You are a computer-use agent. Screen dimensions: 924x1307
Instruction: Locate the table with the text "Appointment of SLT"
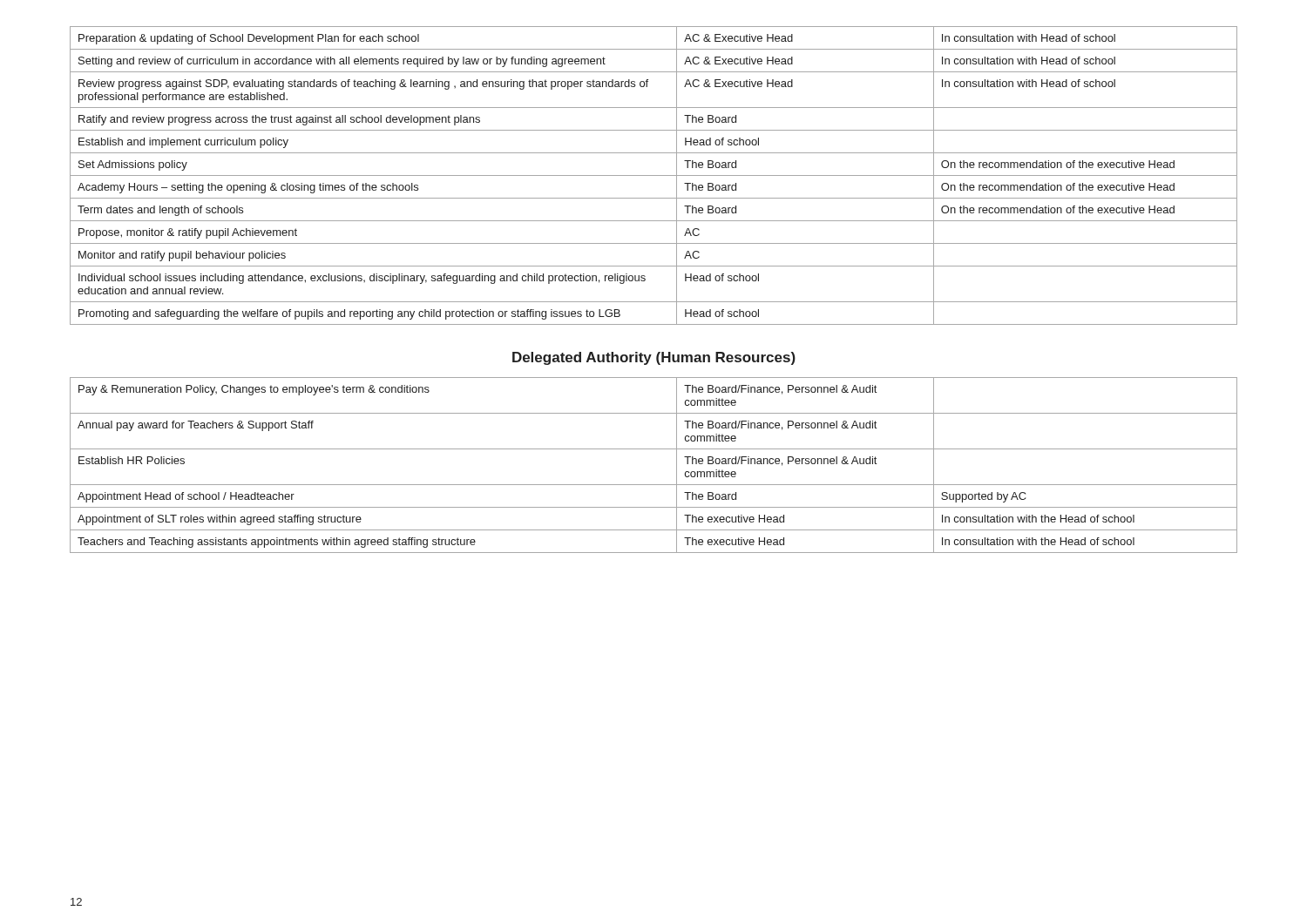click(654, 465)
